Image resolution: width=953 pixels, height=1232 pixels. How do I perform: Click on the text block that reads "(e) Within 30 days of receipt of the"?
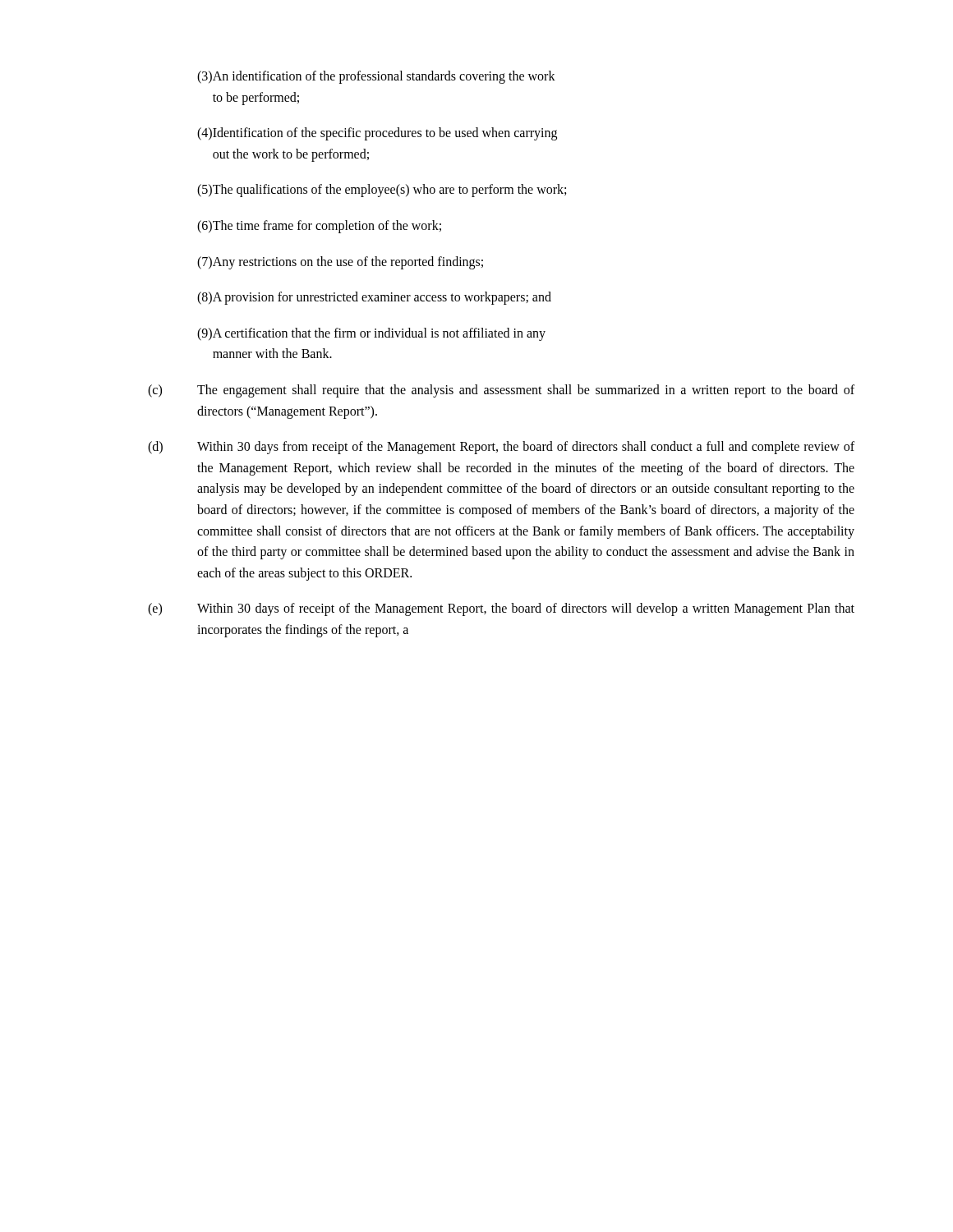(x=476, y=619)
